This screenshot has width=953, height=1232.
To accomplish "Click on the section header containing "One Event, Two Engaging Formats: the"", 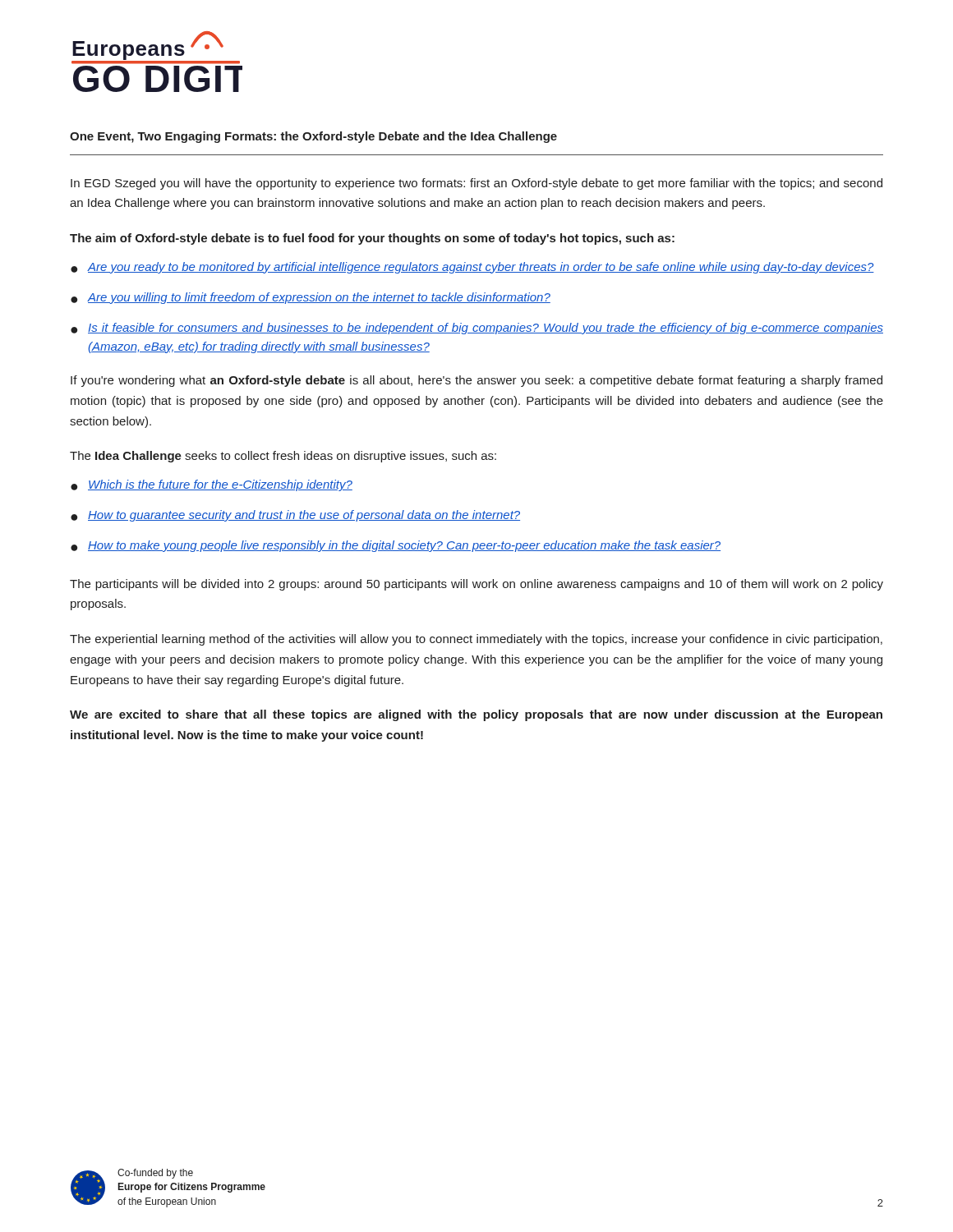I will click(476, 141).
